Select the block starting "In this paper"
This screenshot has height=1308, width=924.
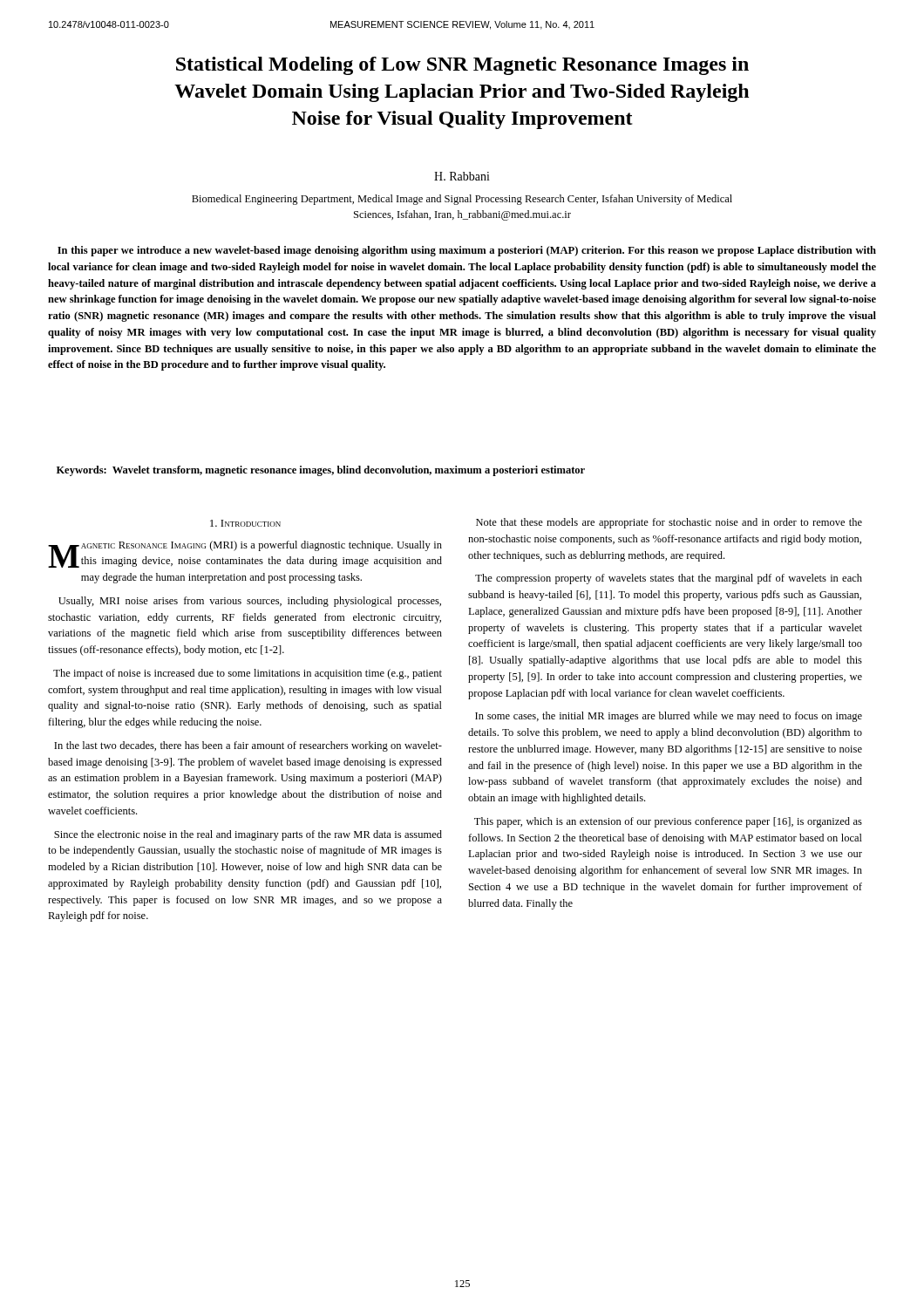click(462, 308)
